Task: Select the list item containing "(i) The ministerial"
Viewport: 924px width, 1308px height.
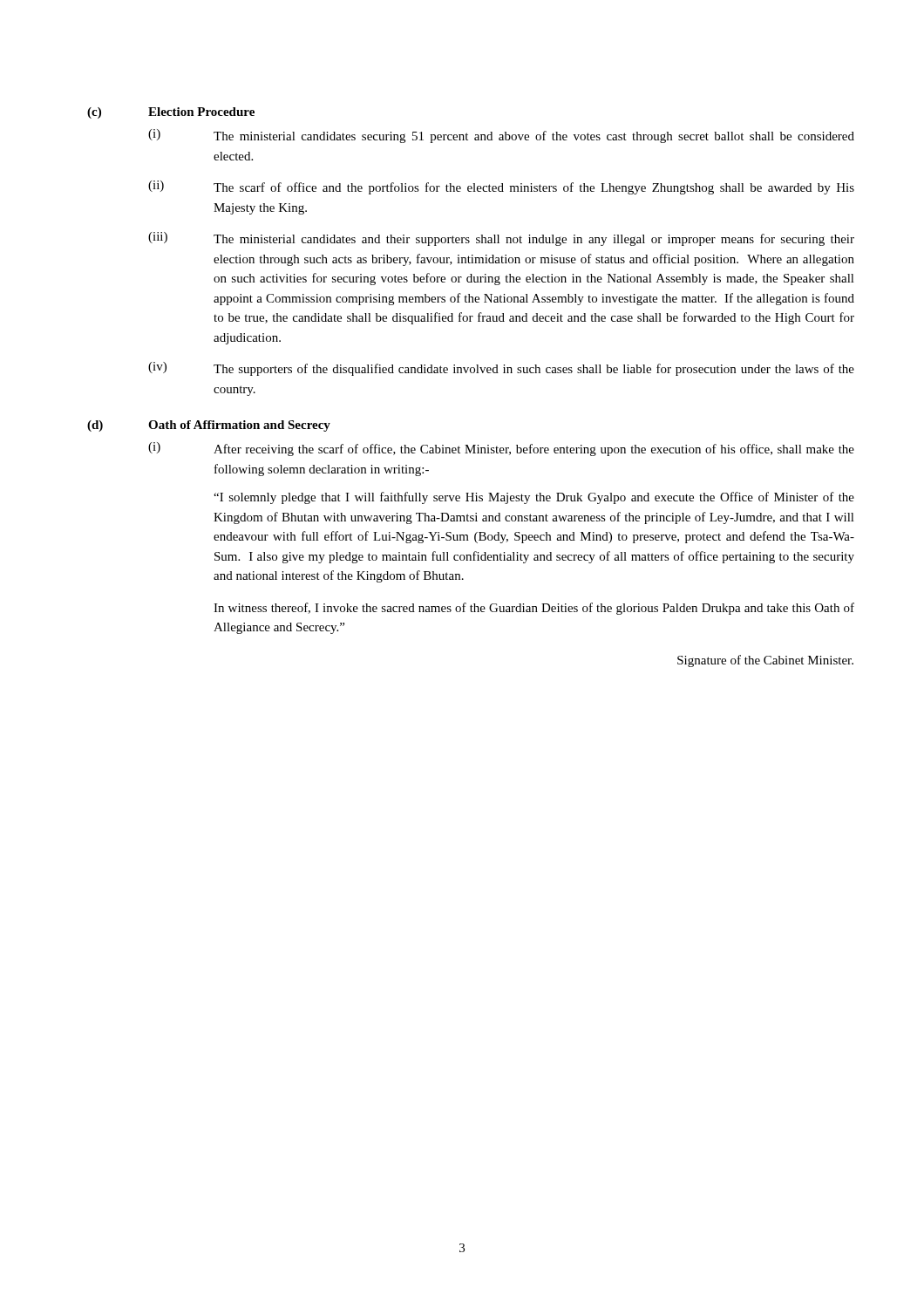Action: 501,146
